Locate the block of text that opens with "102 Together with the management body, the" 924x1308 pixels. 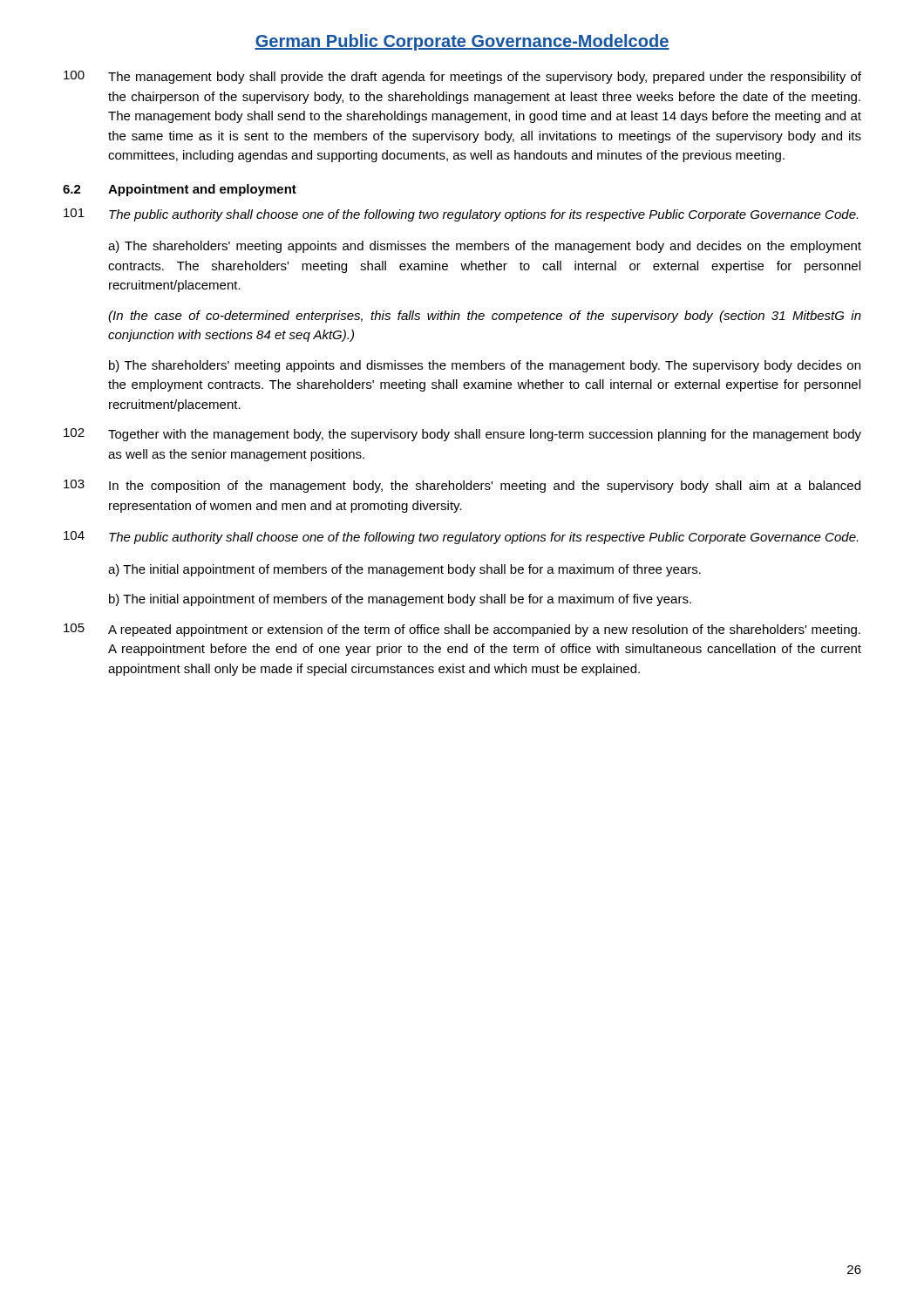462,444
